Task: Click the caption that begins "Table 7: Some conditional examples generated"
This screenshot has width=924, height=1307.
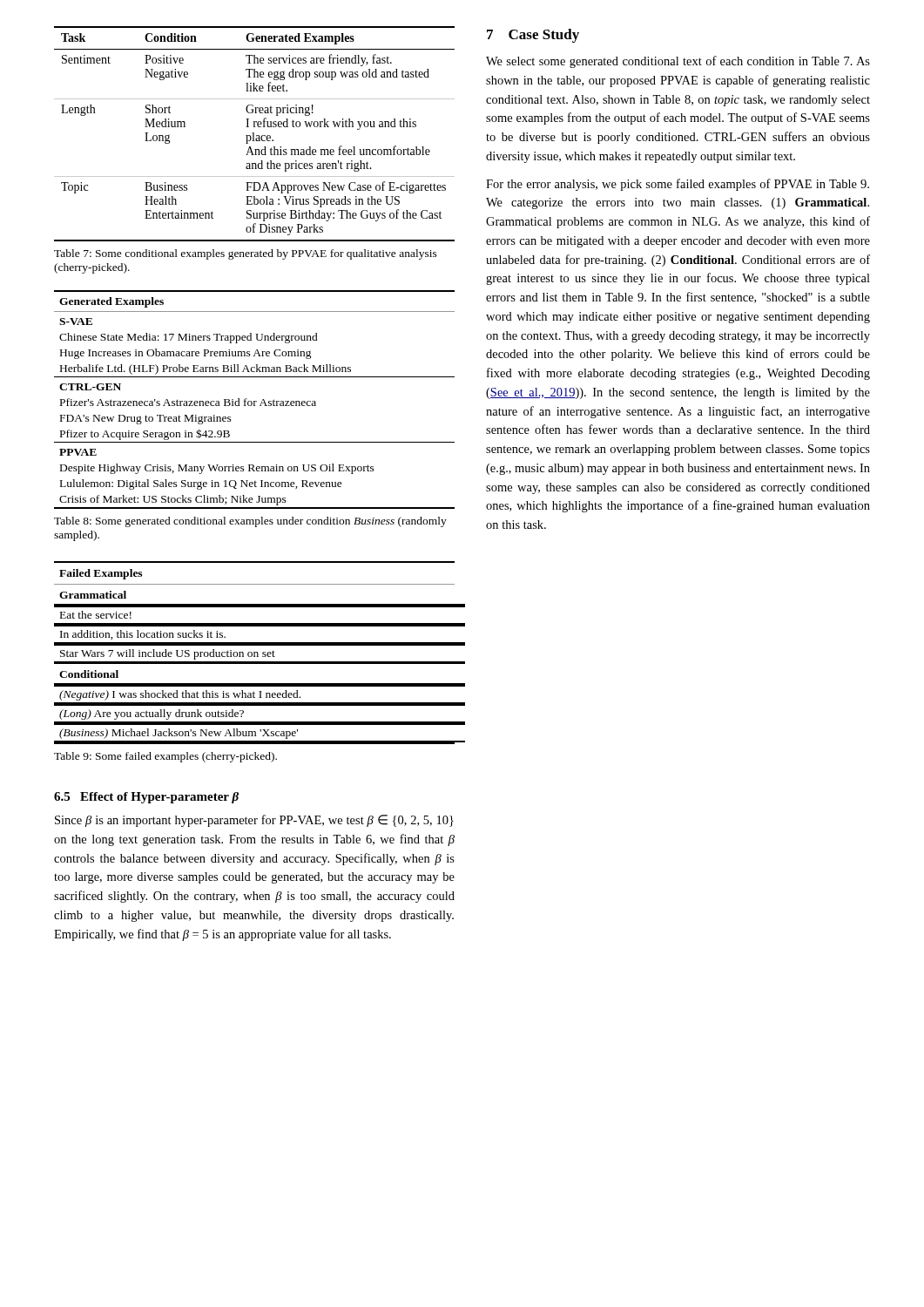Action: (x=245, y=260)
